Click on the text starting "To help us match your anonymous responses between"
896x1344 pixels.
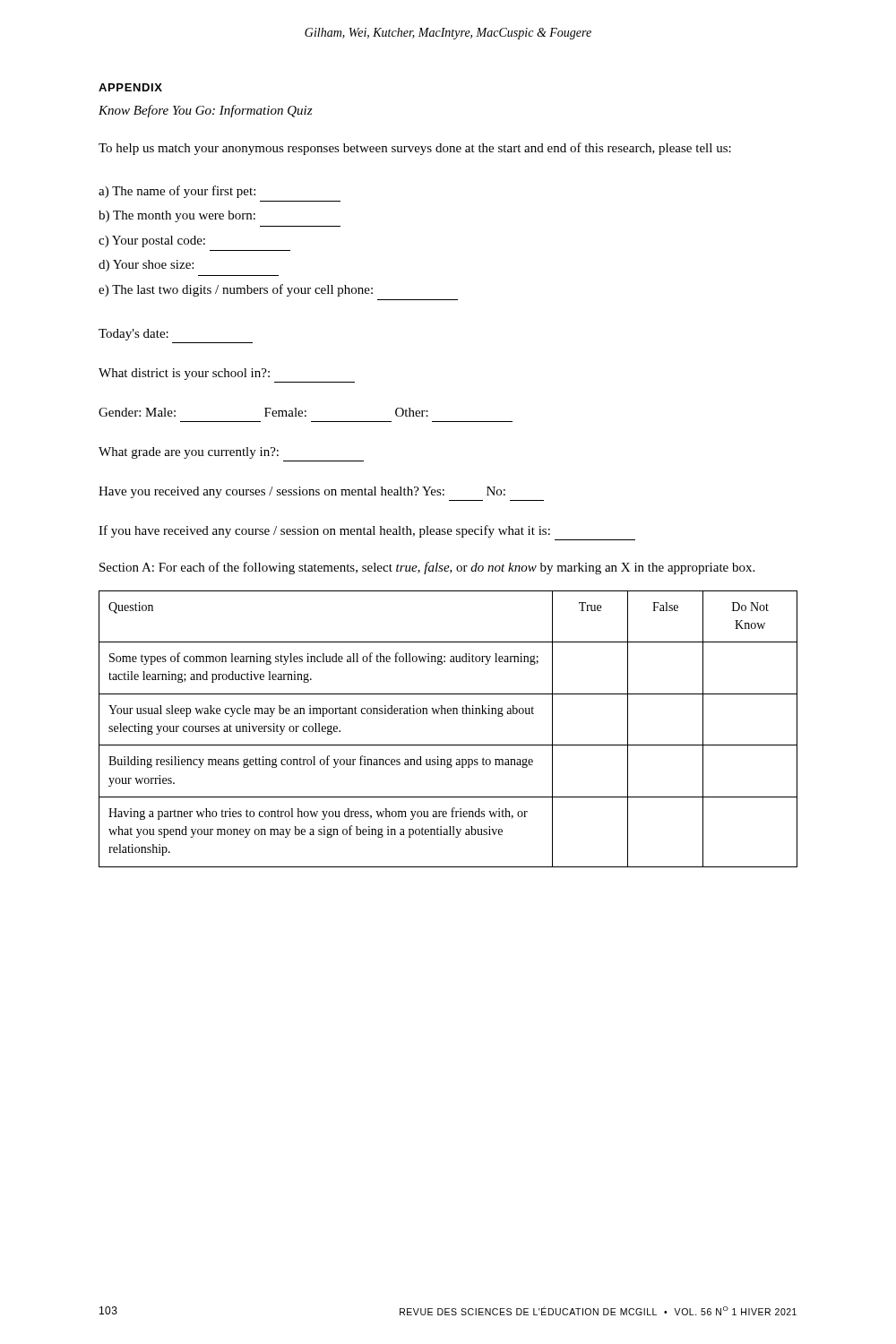pos(415,148)
